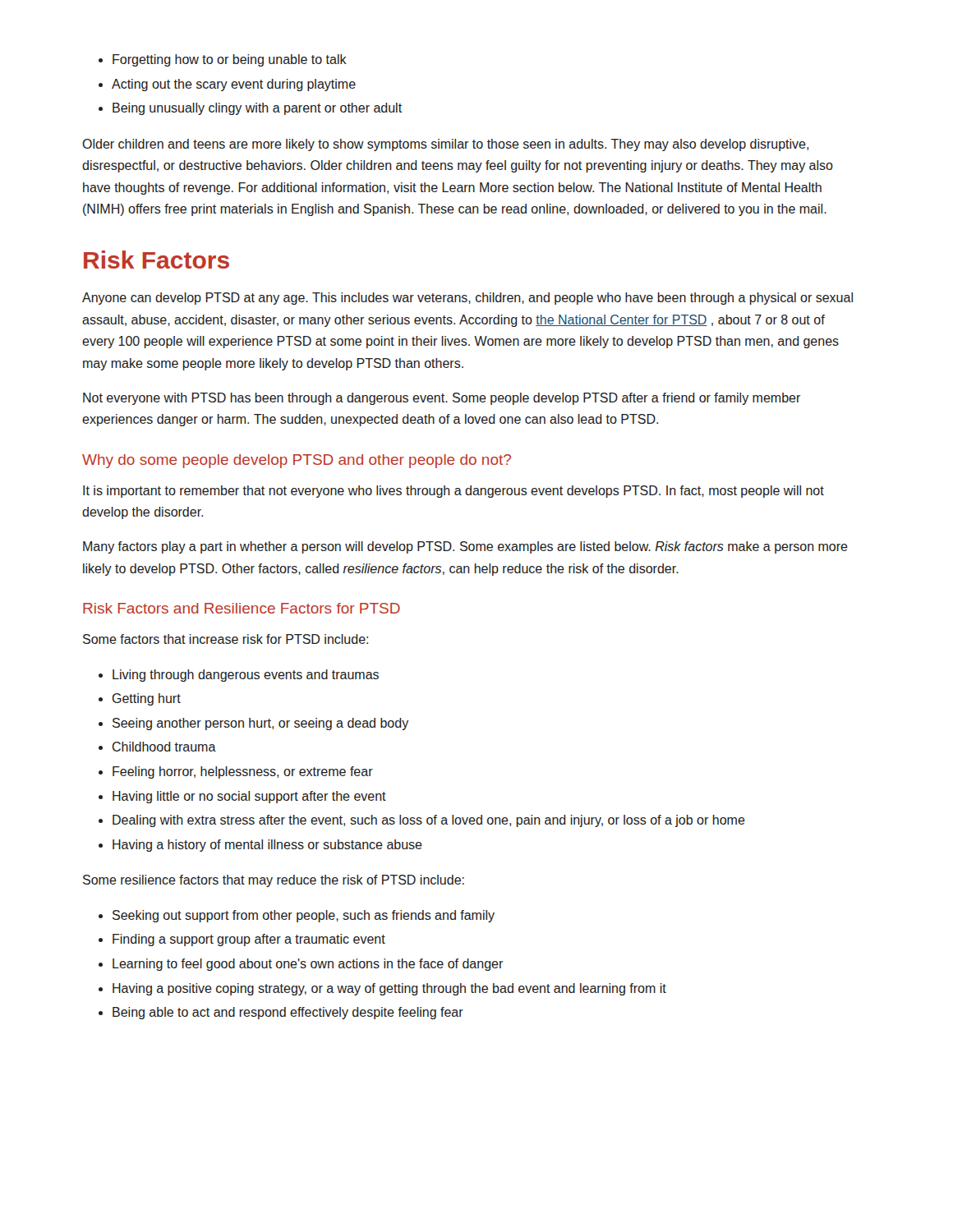
Task: Click on the passage starting "Getting hurt"
Action: pos(146,699)
